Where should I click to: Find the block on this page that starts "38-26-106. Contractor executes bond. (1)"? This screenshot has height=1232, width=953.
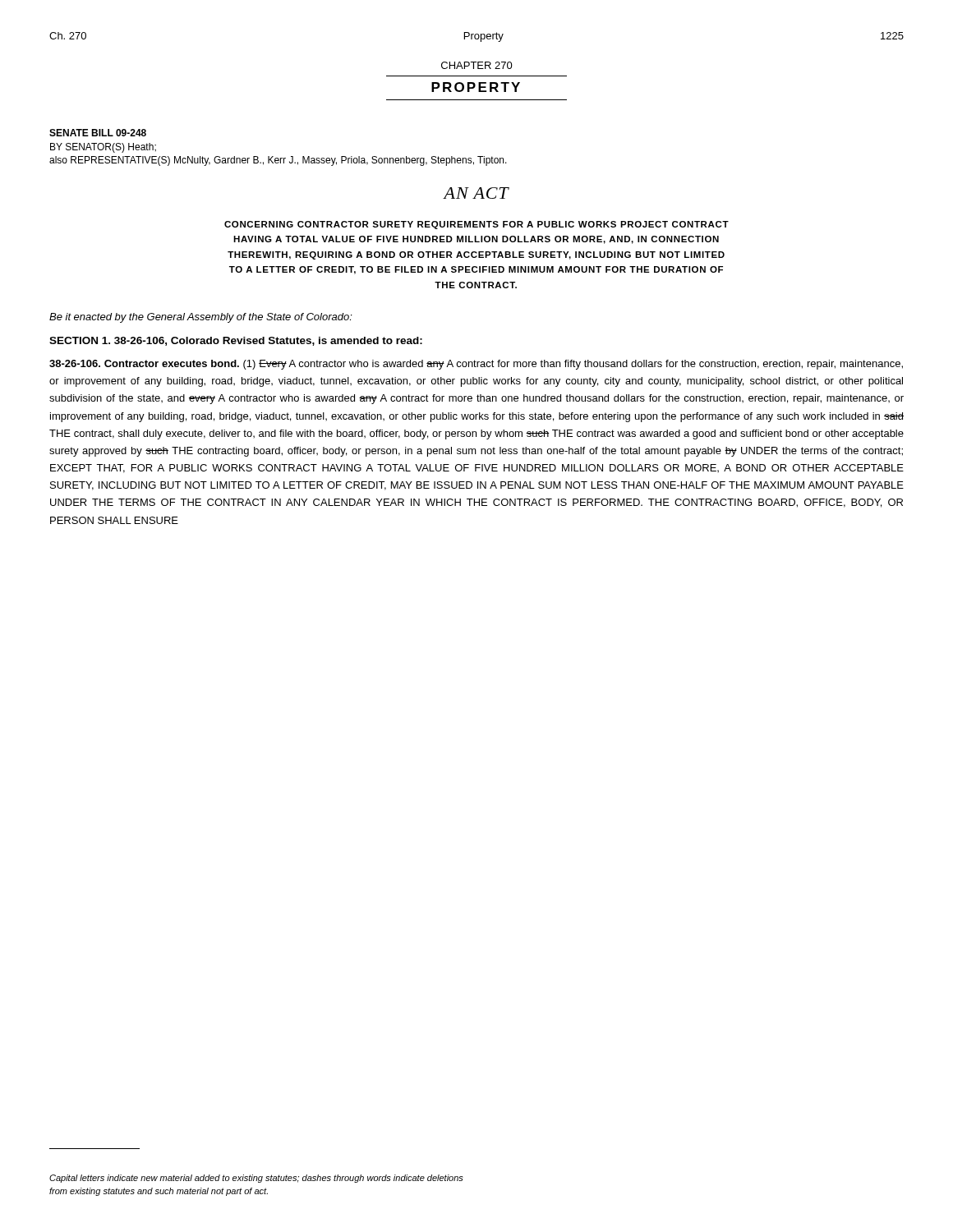point(476,442)
